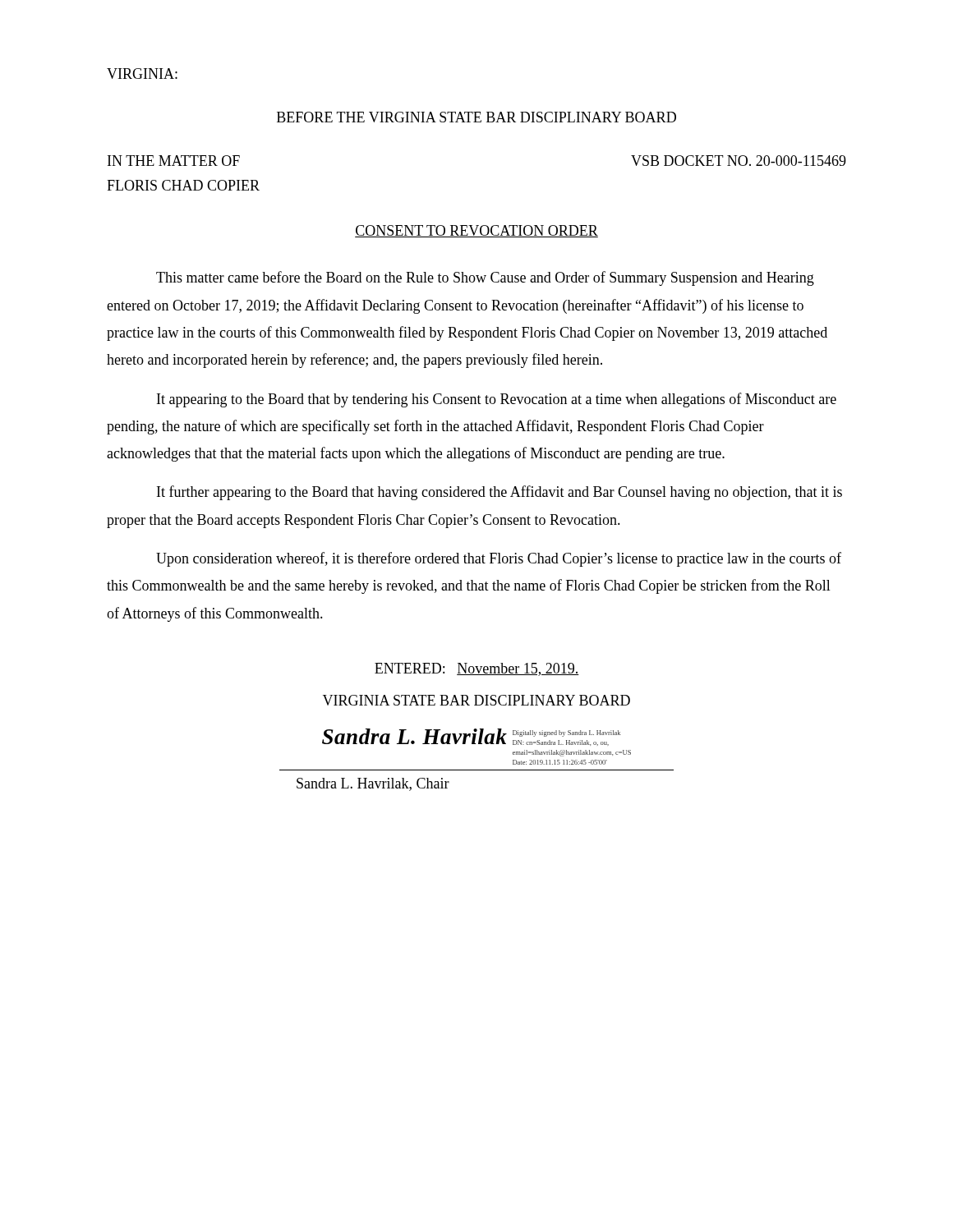Locate the text block that reads "It further appearing"

pyautogui.click(x=475, y=506)
